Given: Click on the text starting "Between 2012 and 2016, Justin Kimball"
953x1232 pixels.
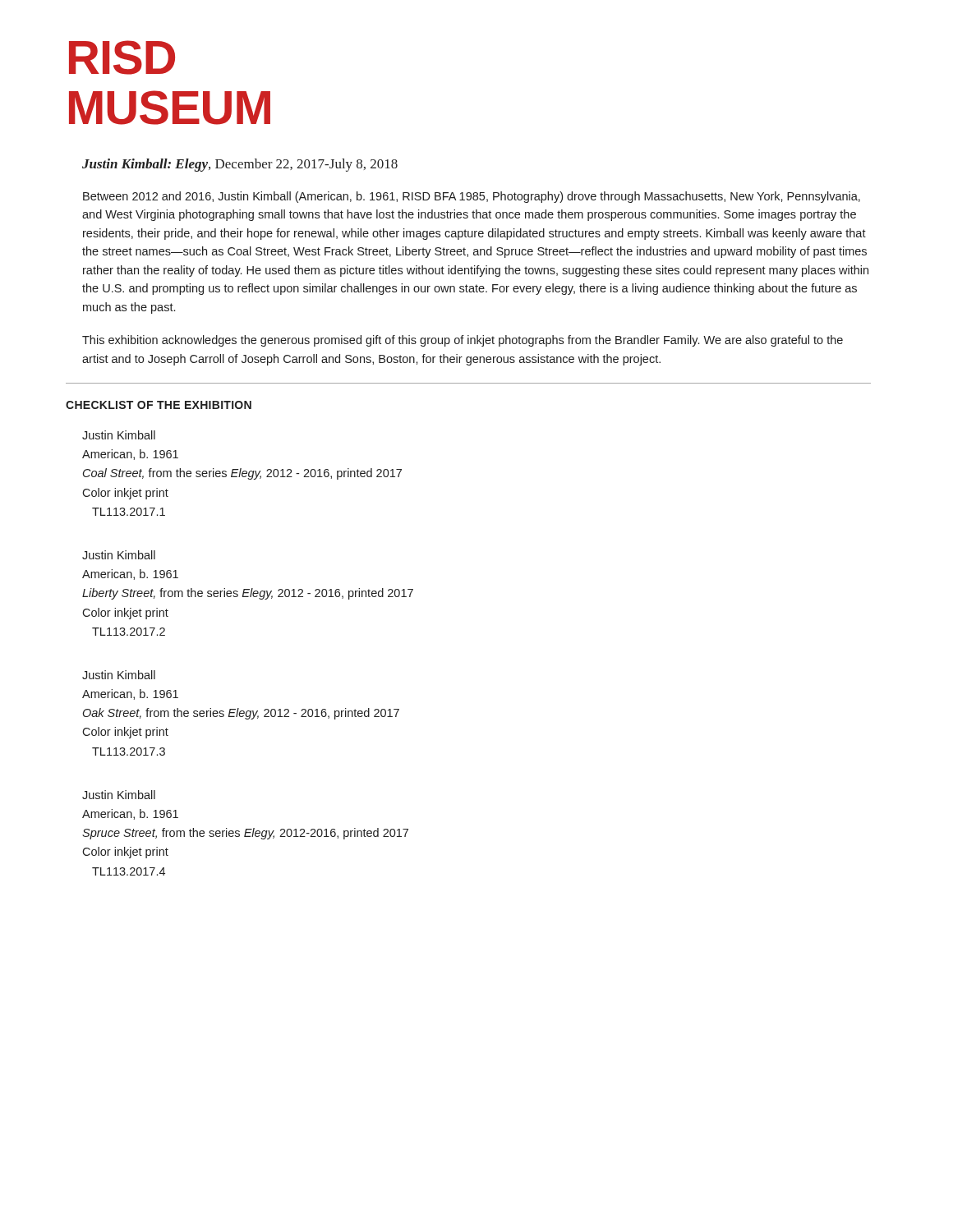Looking at the screenshot, I should coord(476,252).
